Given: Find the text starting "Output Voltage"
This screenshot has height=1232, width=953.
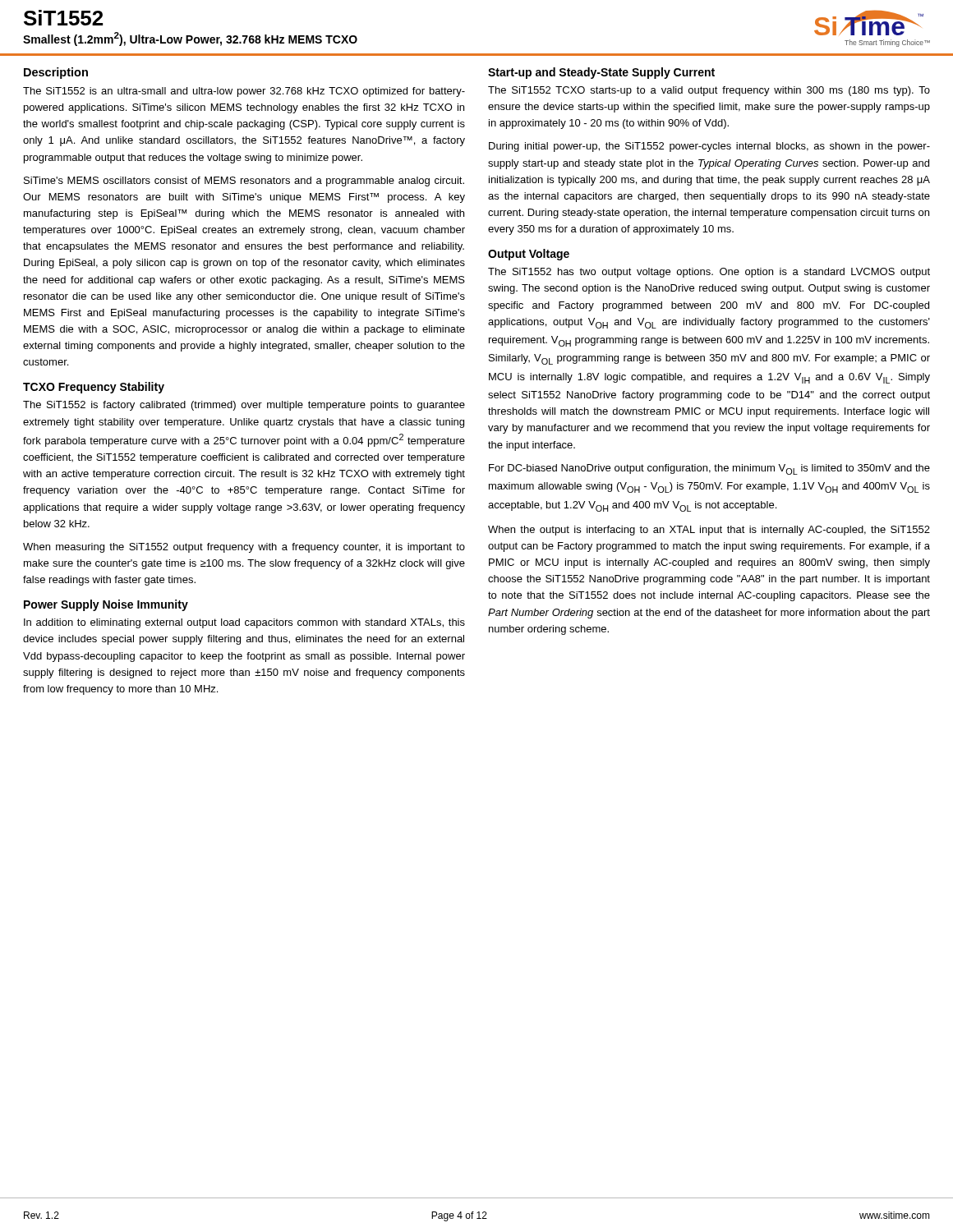Looking at the screenshot, I should (x=529, y=254).
